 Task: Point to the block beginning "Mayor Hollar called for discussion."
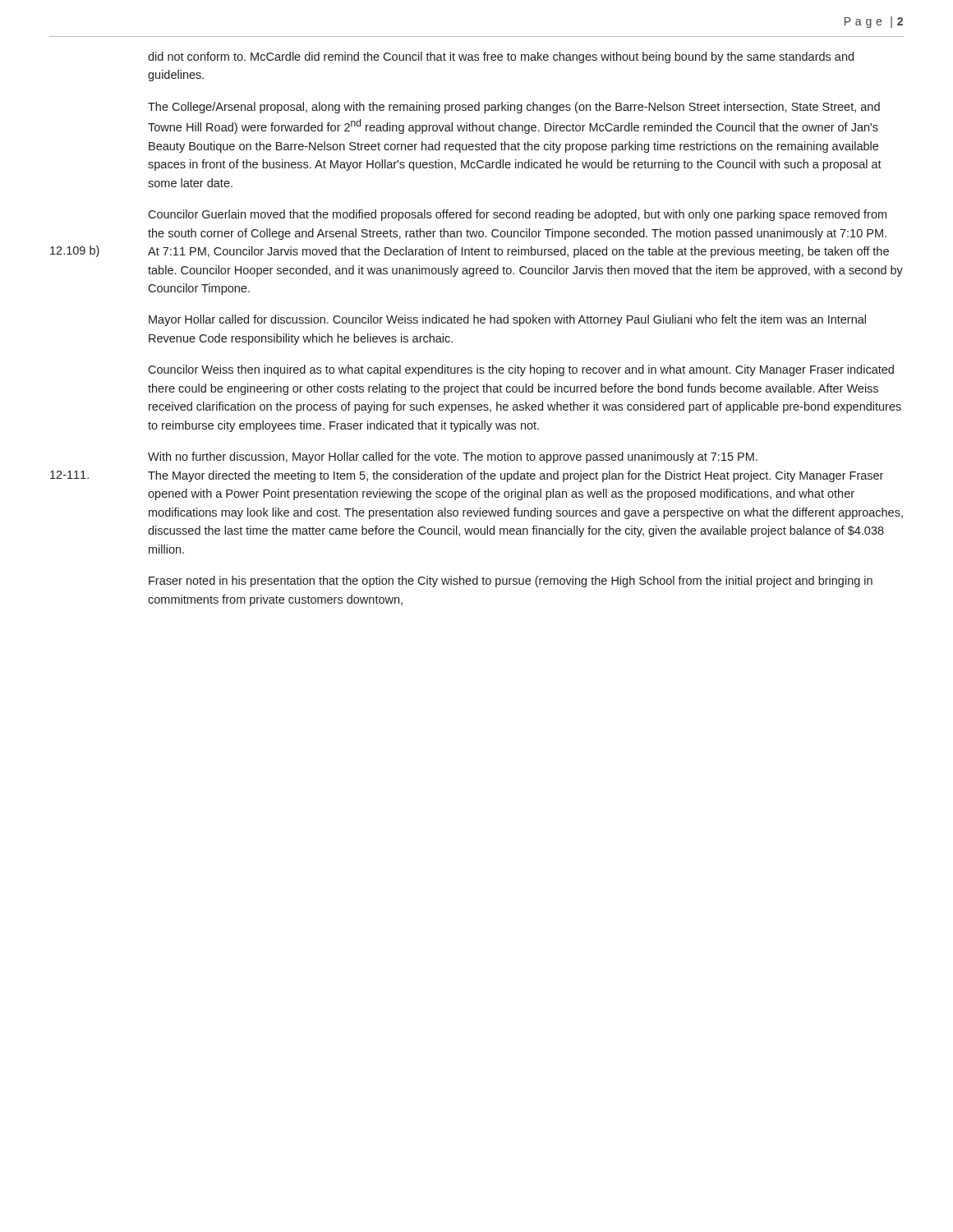pos(507,329)
